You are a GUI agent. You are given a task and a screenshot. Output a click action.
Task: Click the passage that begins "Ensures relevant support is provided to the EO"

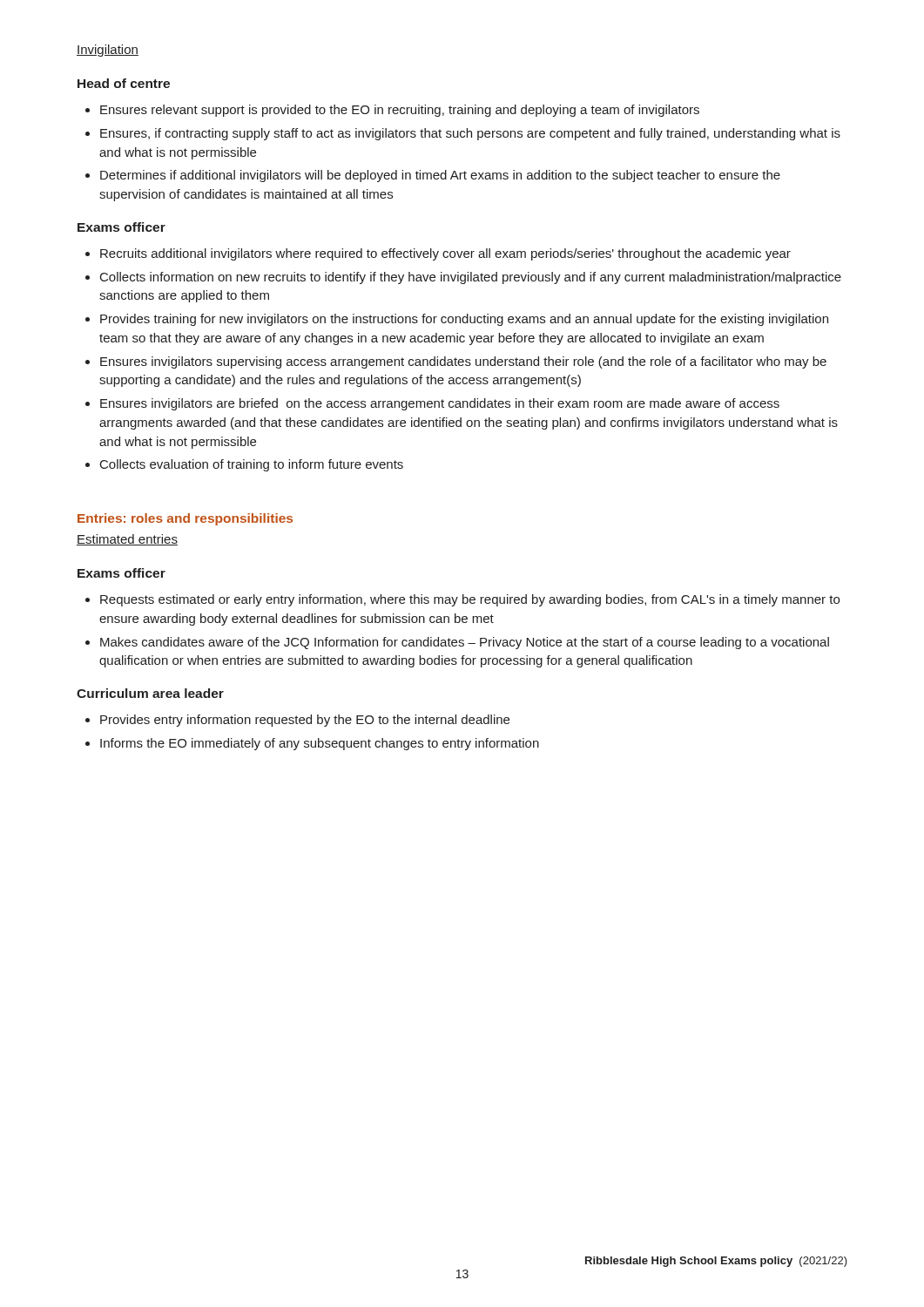pyautogui.click(x=399, y=109)
